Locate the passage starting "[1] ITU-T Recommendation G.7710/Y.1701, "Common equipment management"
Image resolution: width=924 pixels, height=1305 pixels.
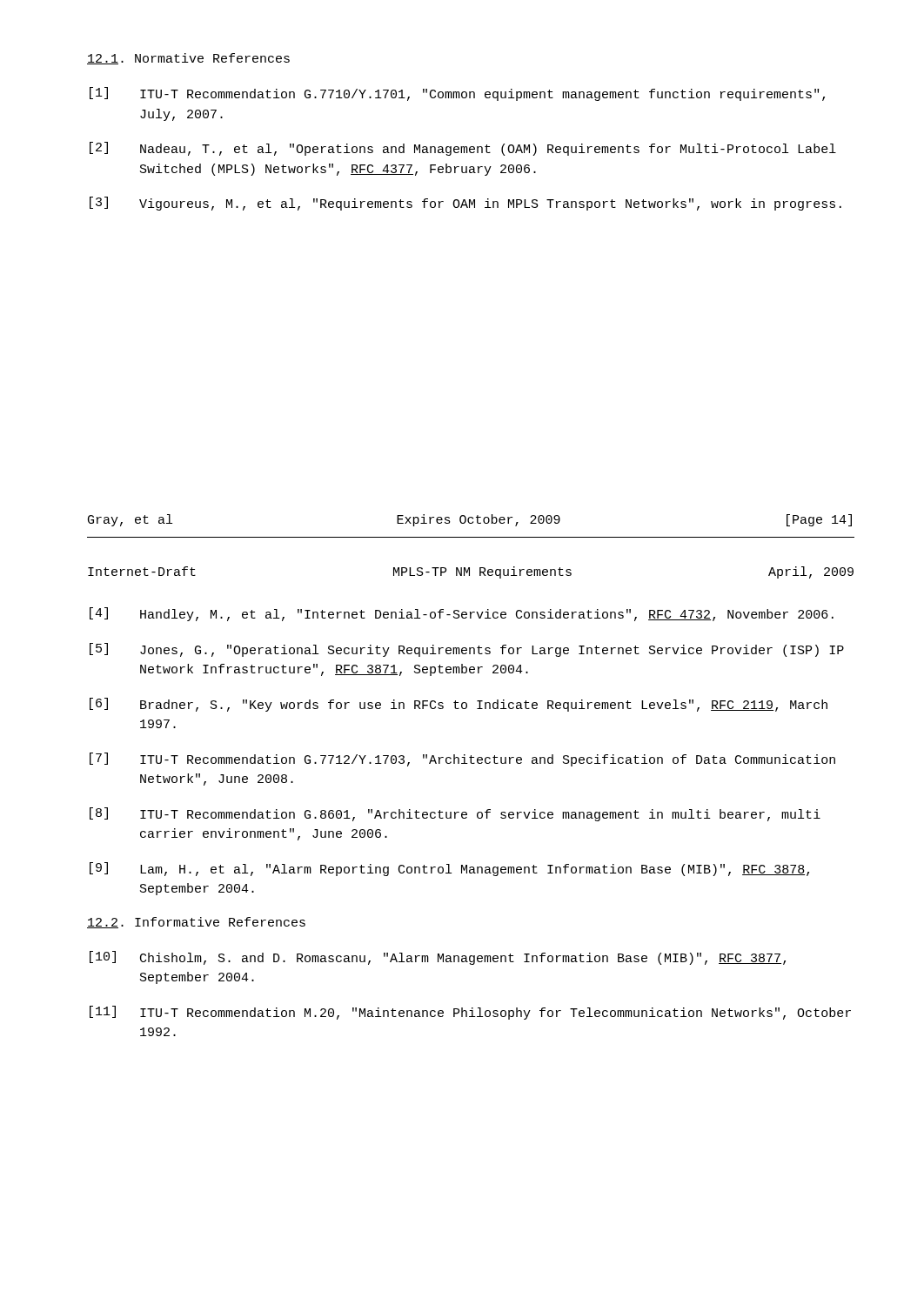[x=471, y=106]
